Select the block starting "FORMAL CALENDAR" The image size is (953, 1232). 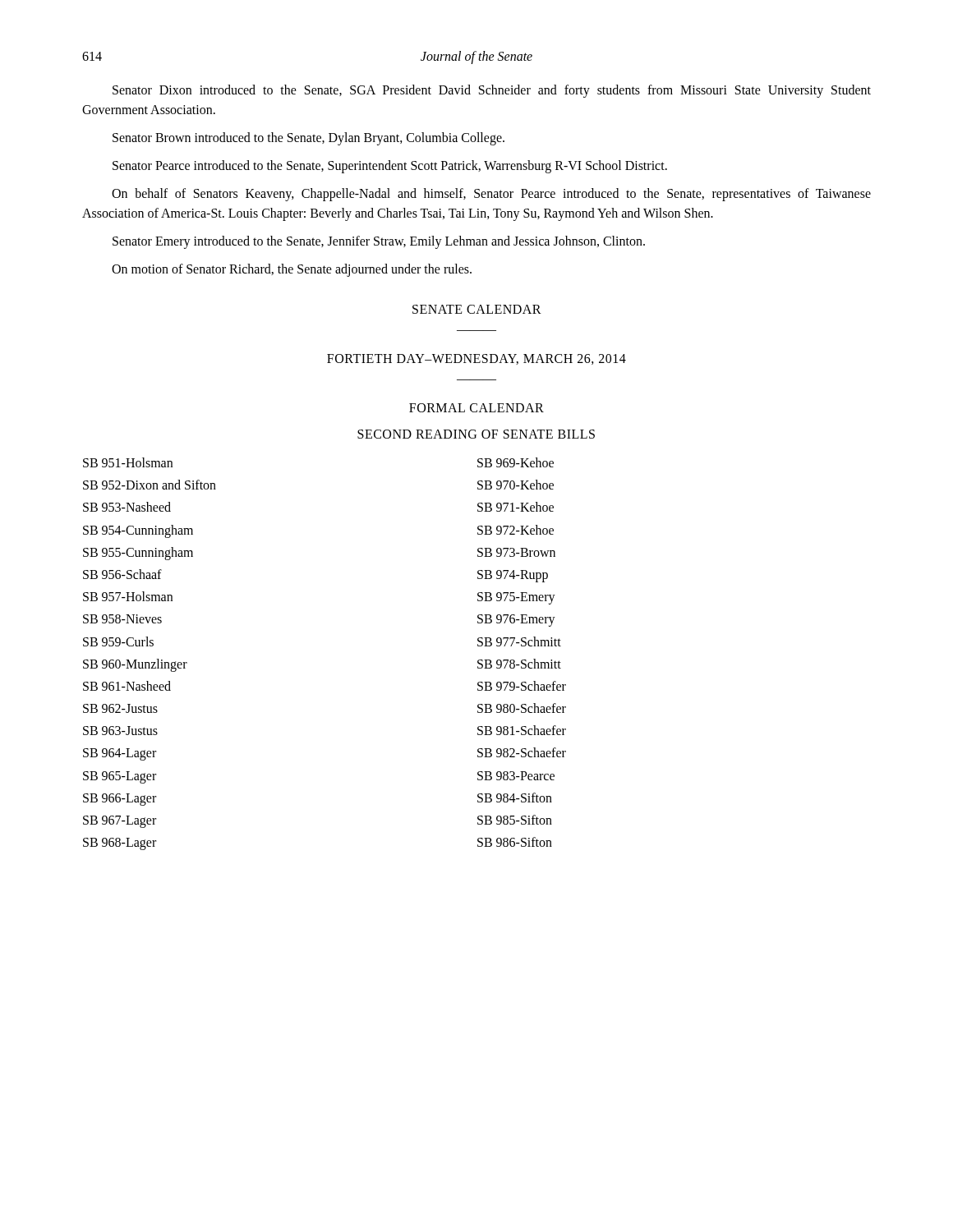point(476,408)
